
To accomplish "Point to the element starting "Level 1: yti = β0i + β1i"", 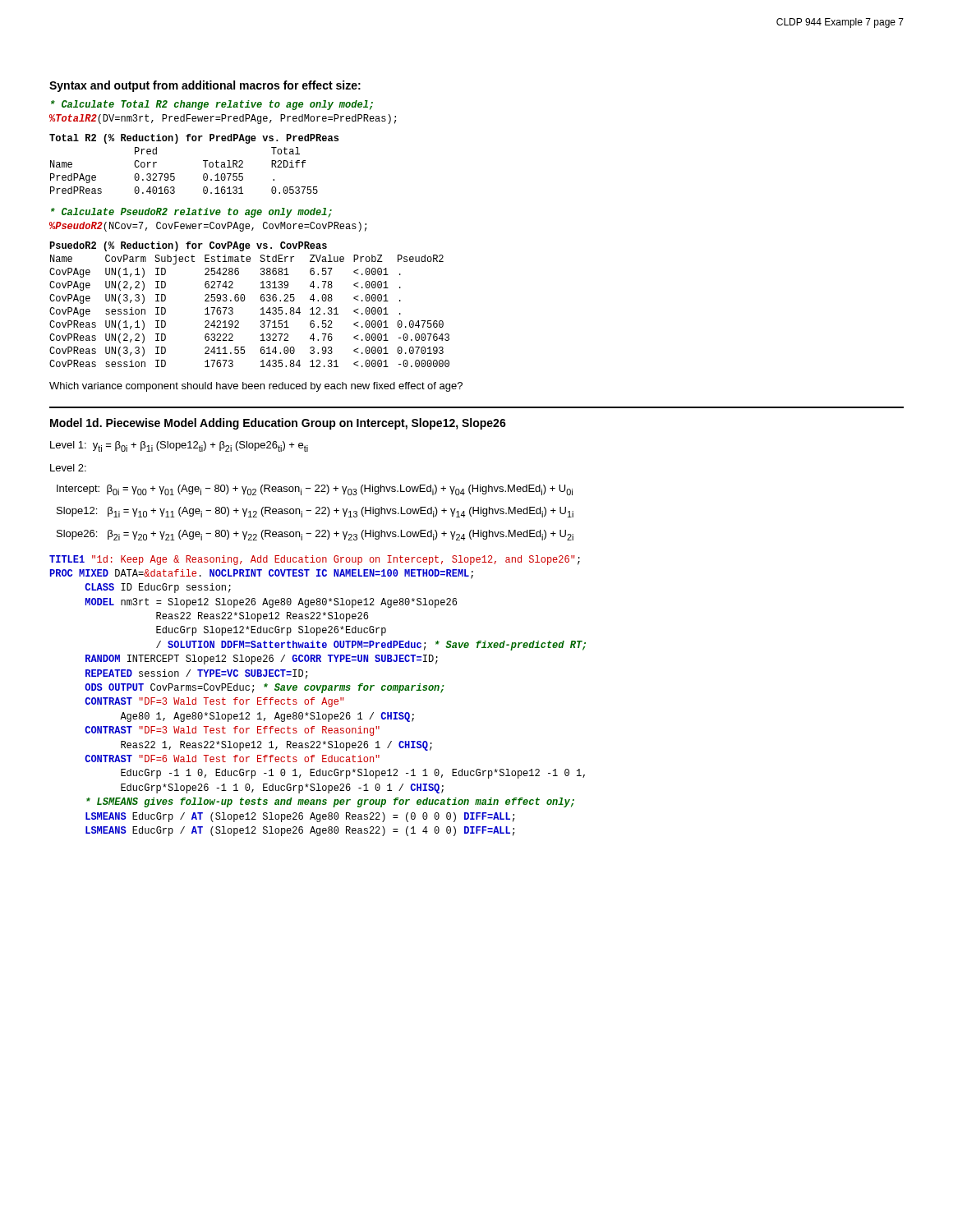I will (x=179, y=445).
